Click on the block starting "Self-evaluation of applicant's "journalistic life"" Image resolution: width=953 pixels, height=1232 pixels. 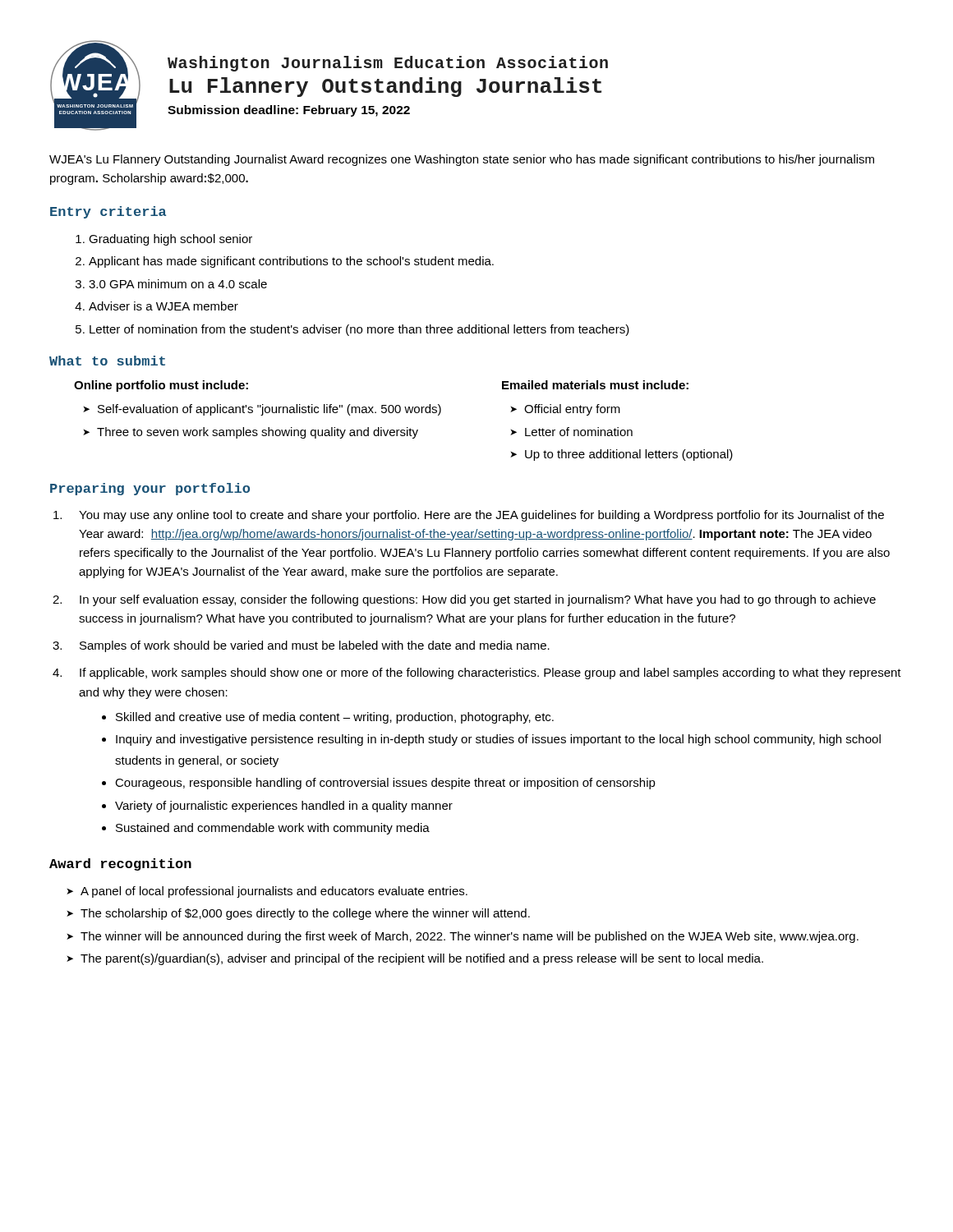275,420
